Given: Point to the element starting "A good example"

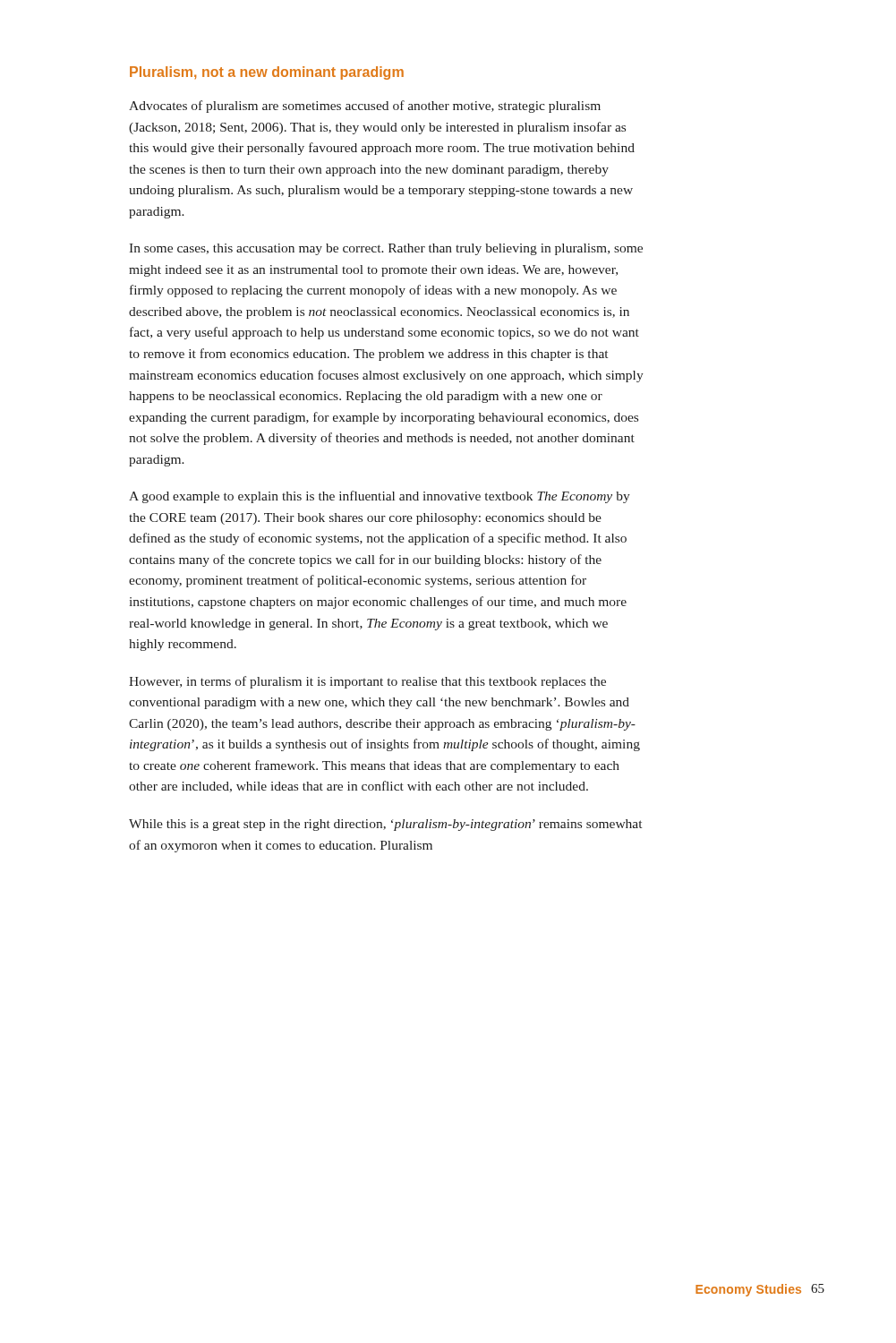Looking at the screenshot, I should click(379, 570).
